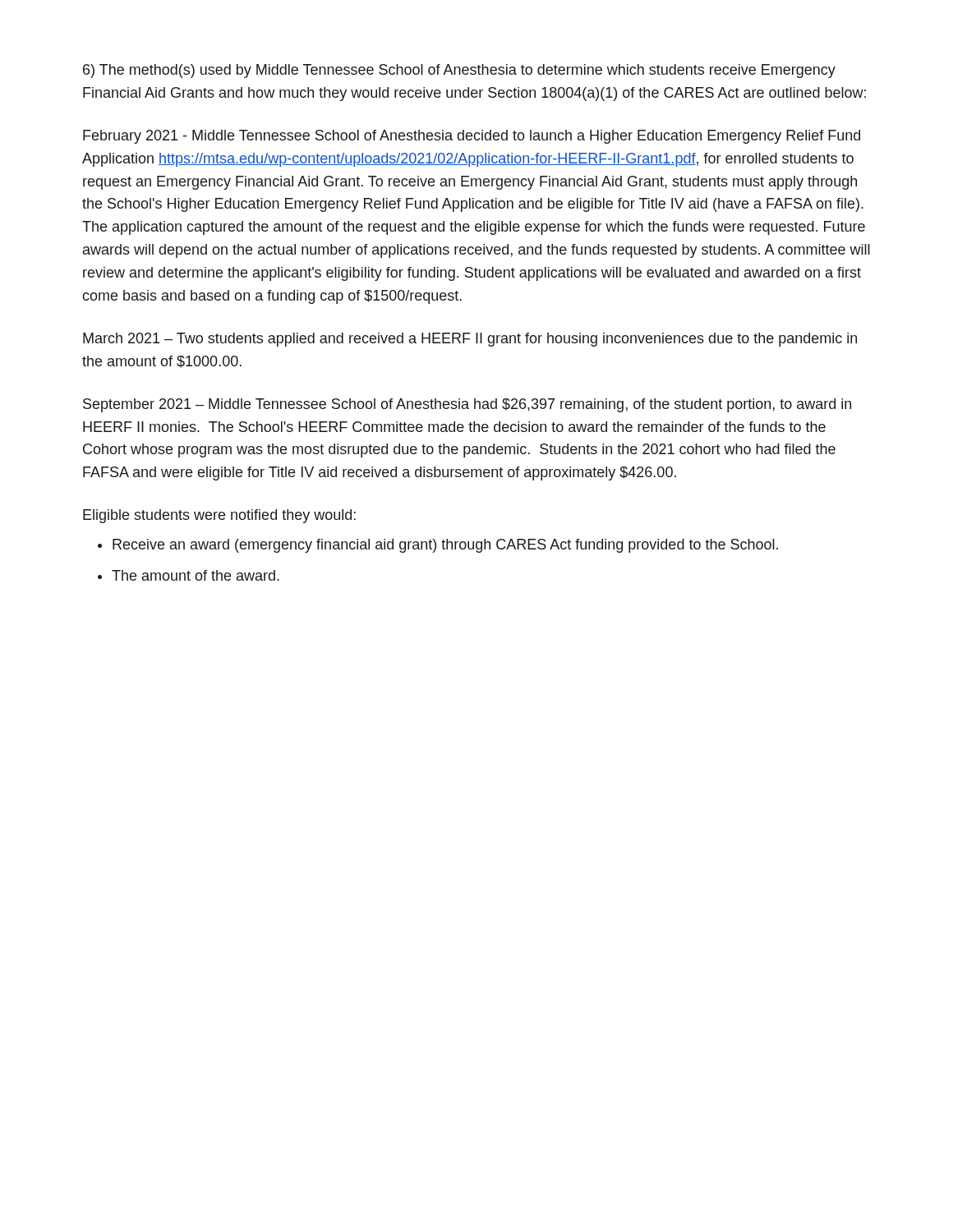The height and width of the screenshot is (1232, 953).
Task: Select the text block containing "6) The method(s)"
Action: [x=475, y=81]
